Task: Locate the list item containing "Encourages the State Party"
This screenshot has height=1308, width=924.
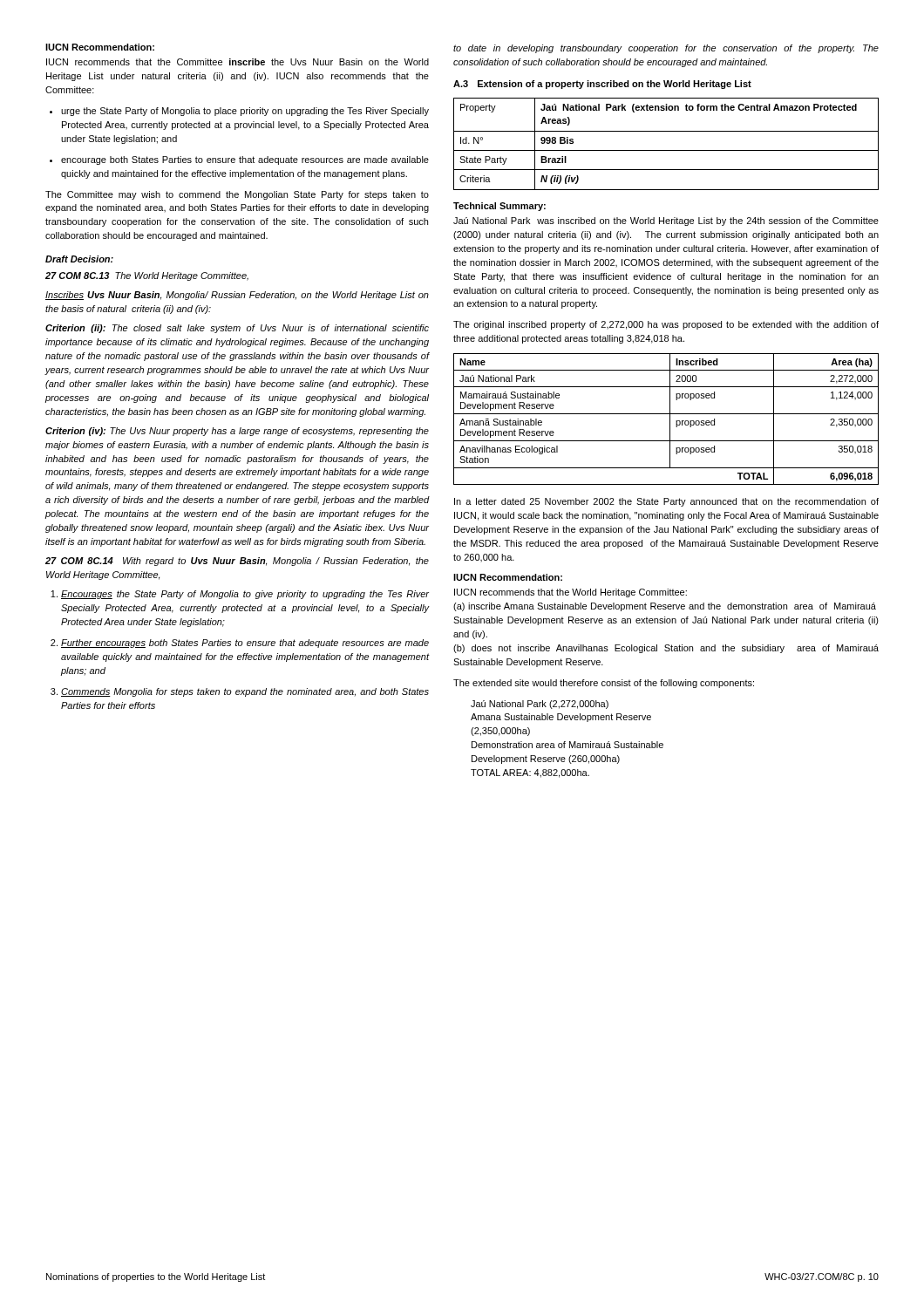Action: tap(237, 609)
